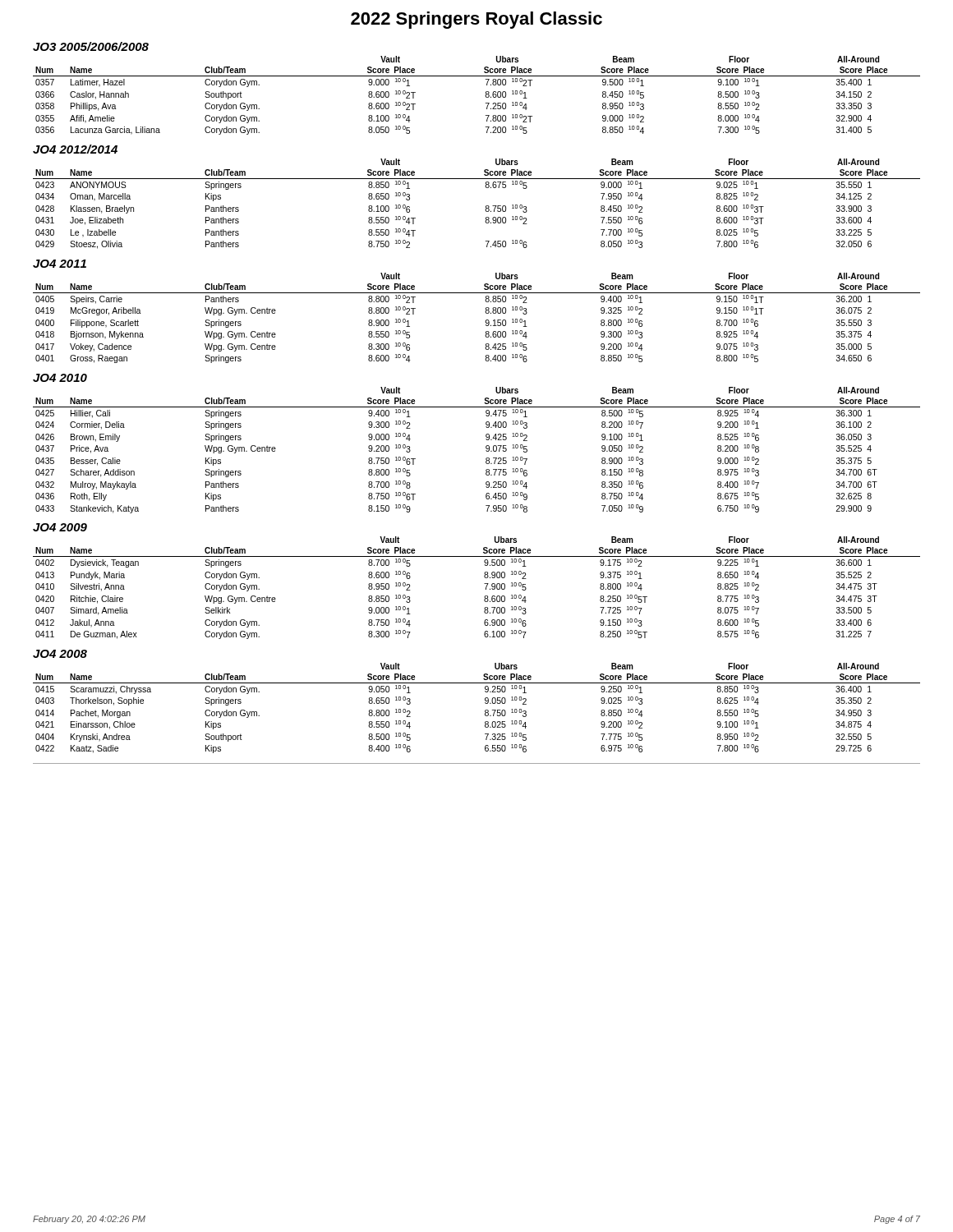
Task: Select the section header containing "JO4 2012/2014"
Action: point(75,149)
